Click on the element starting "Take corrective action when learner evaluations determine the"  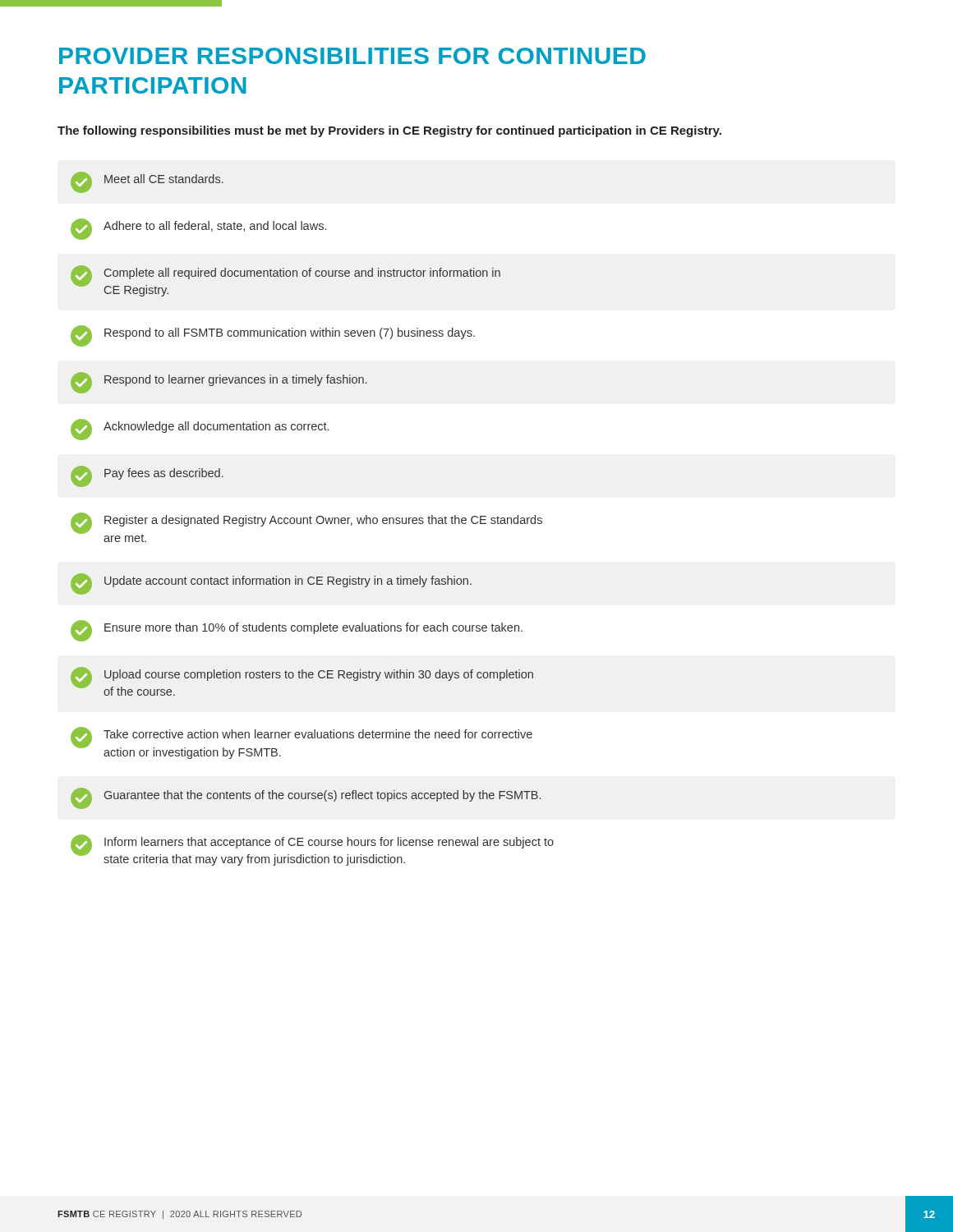302,744
